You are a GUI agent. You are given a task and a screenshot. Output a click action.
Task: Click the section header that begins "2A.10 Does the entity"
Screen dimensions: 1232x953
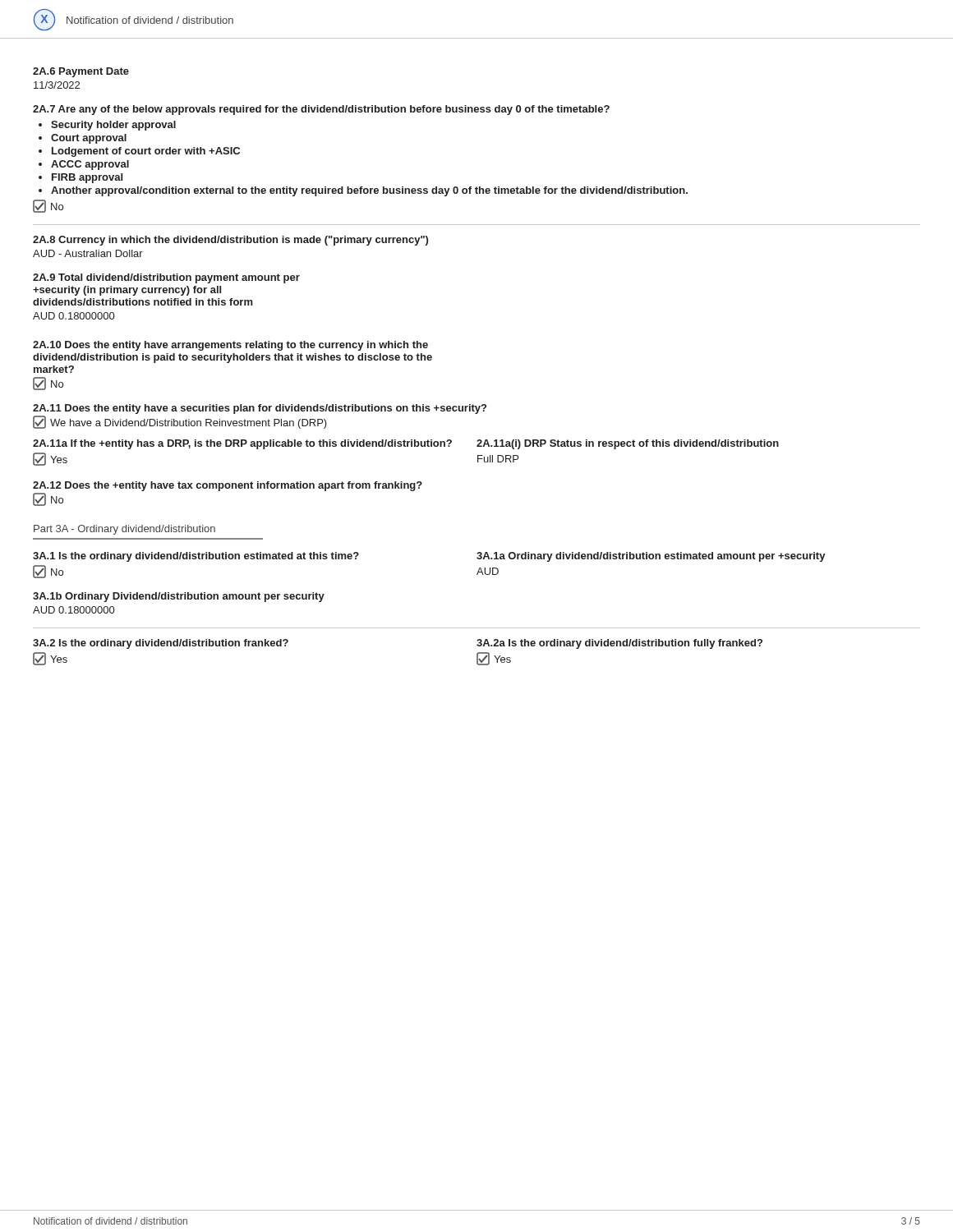233,357
